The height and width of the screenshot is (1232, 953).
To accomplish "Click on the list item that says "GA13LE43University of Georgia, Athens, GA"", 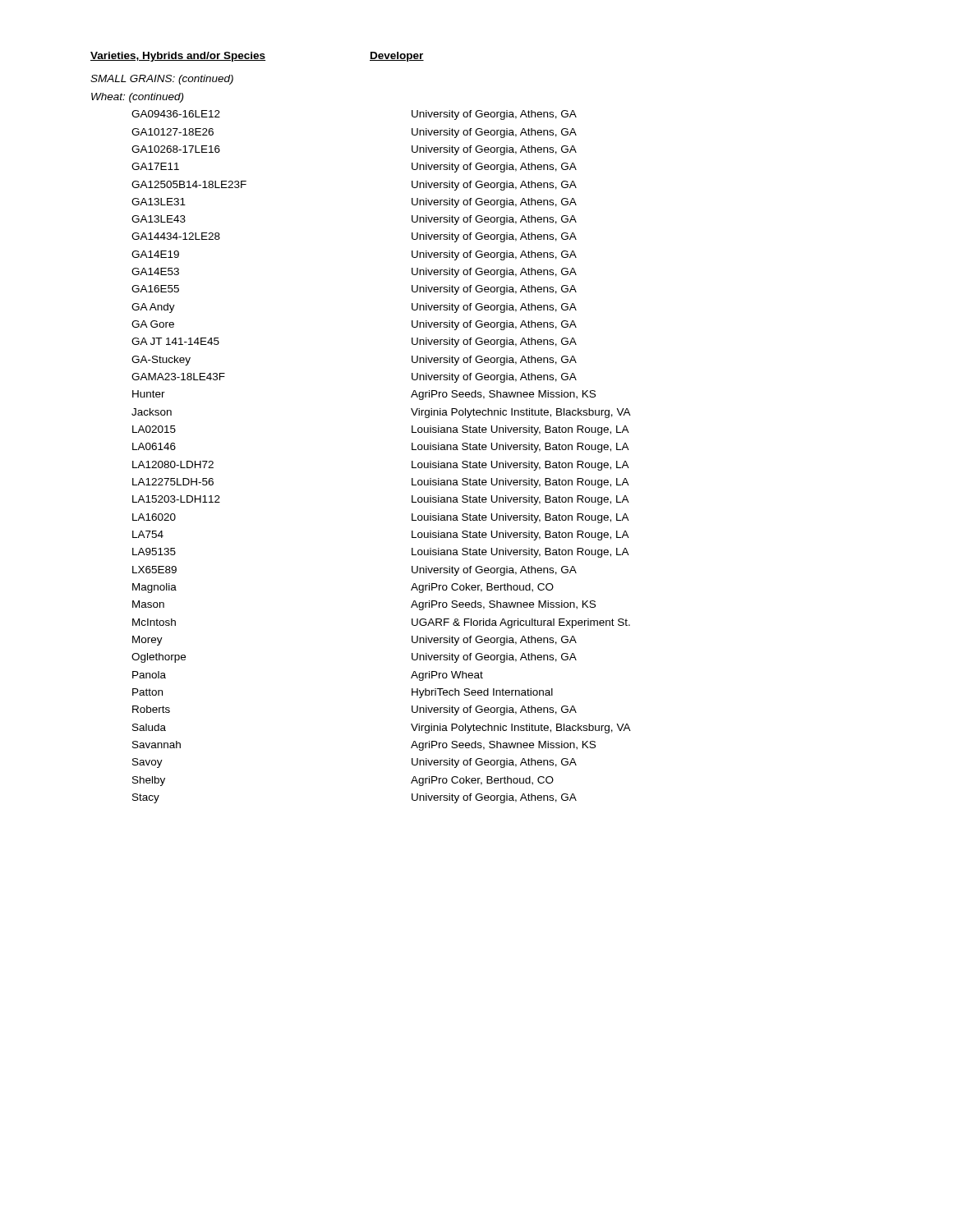I will pyautogui.click(x=161, y=220).
